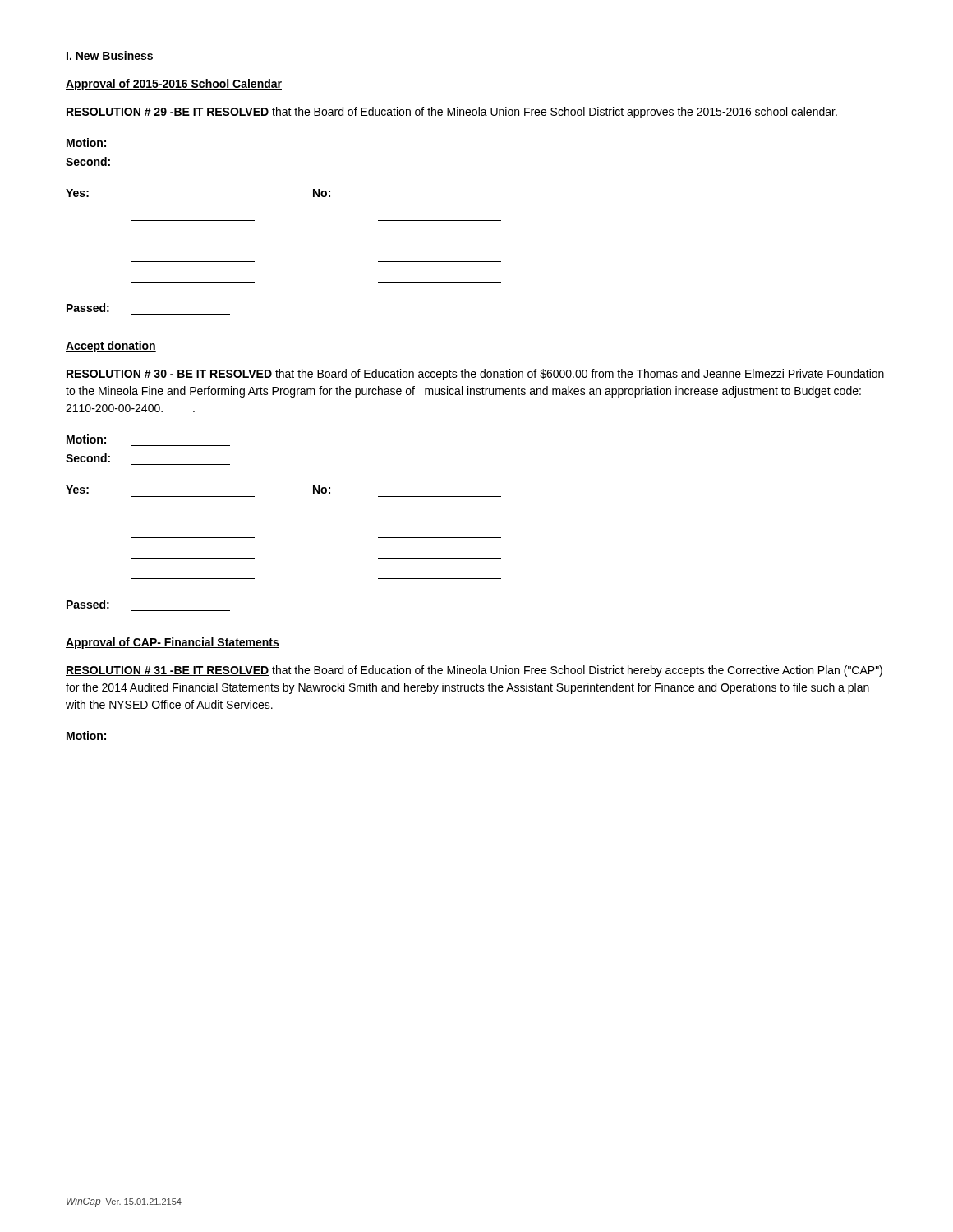Find the block starting "I. New Business"

[x=110, y=56]
